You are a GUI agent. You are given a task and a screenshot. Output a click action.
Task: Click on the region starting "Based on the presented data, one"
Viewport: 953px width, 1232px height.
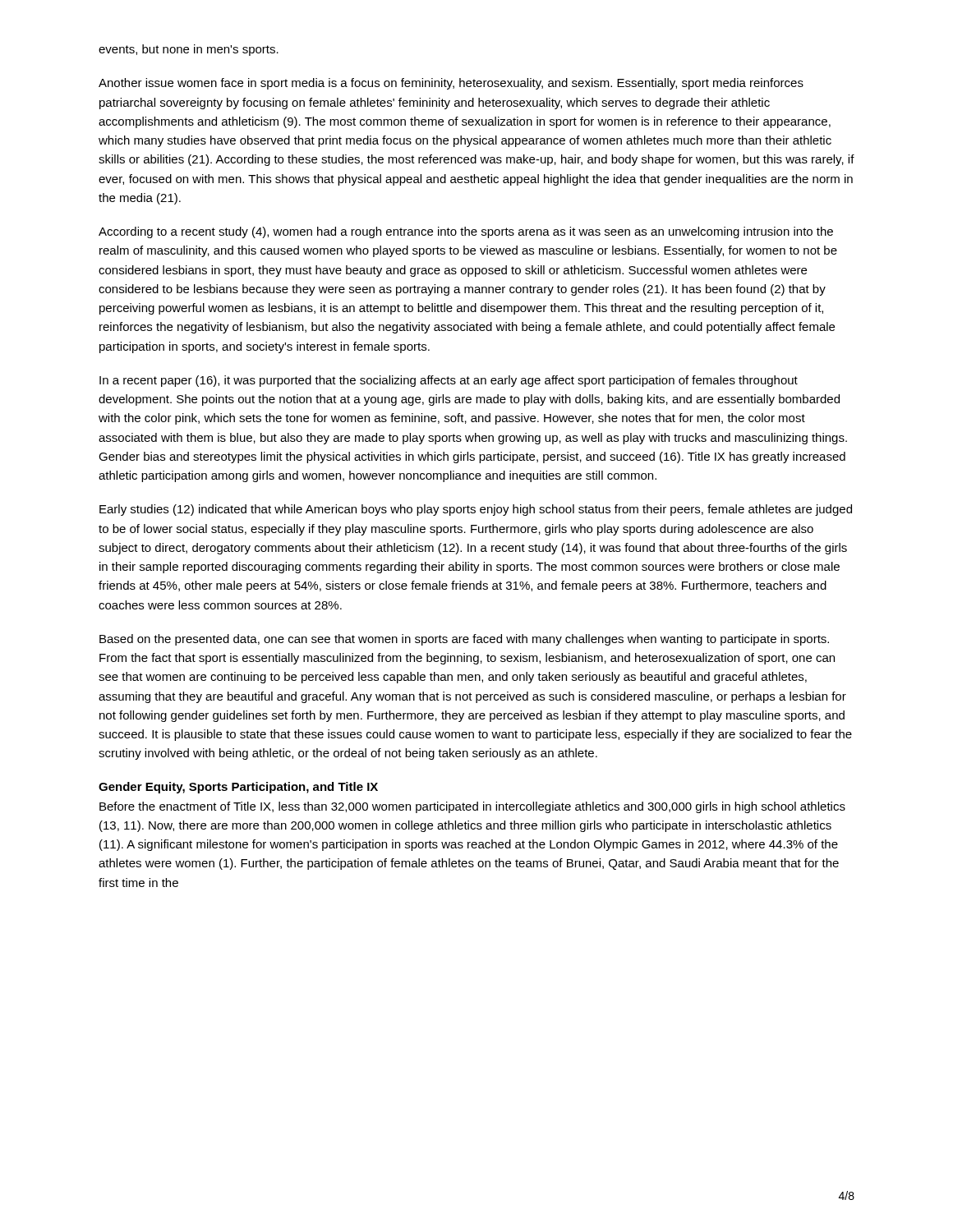pyautogui.click(x=475, y=696)
